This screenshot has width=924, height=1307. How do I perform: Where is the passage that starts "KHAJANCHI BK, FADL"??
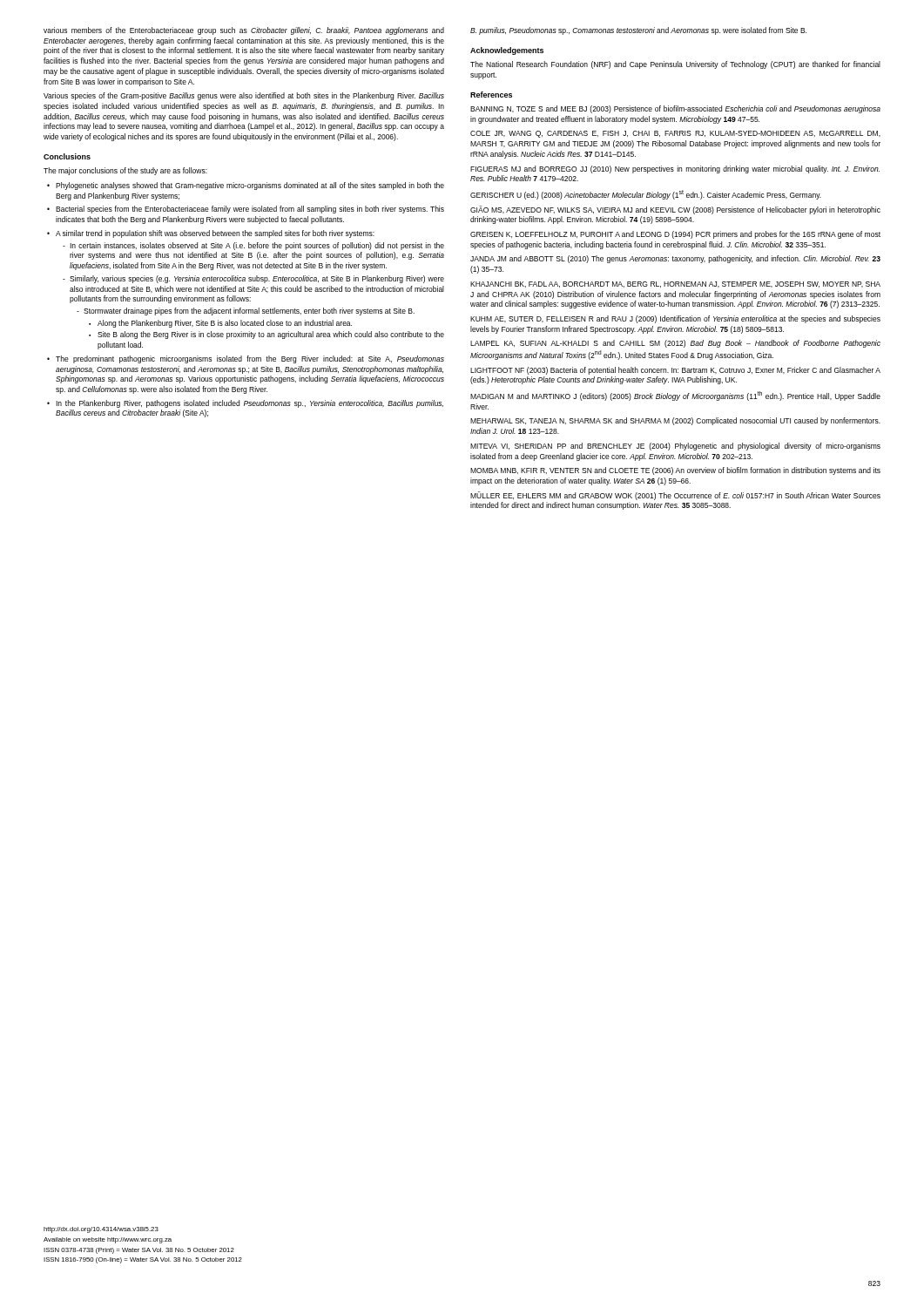point(675,295)
